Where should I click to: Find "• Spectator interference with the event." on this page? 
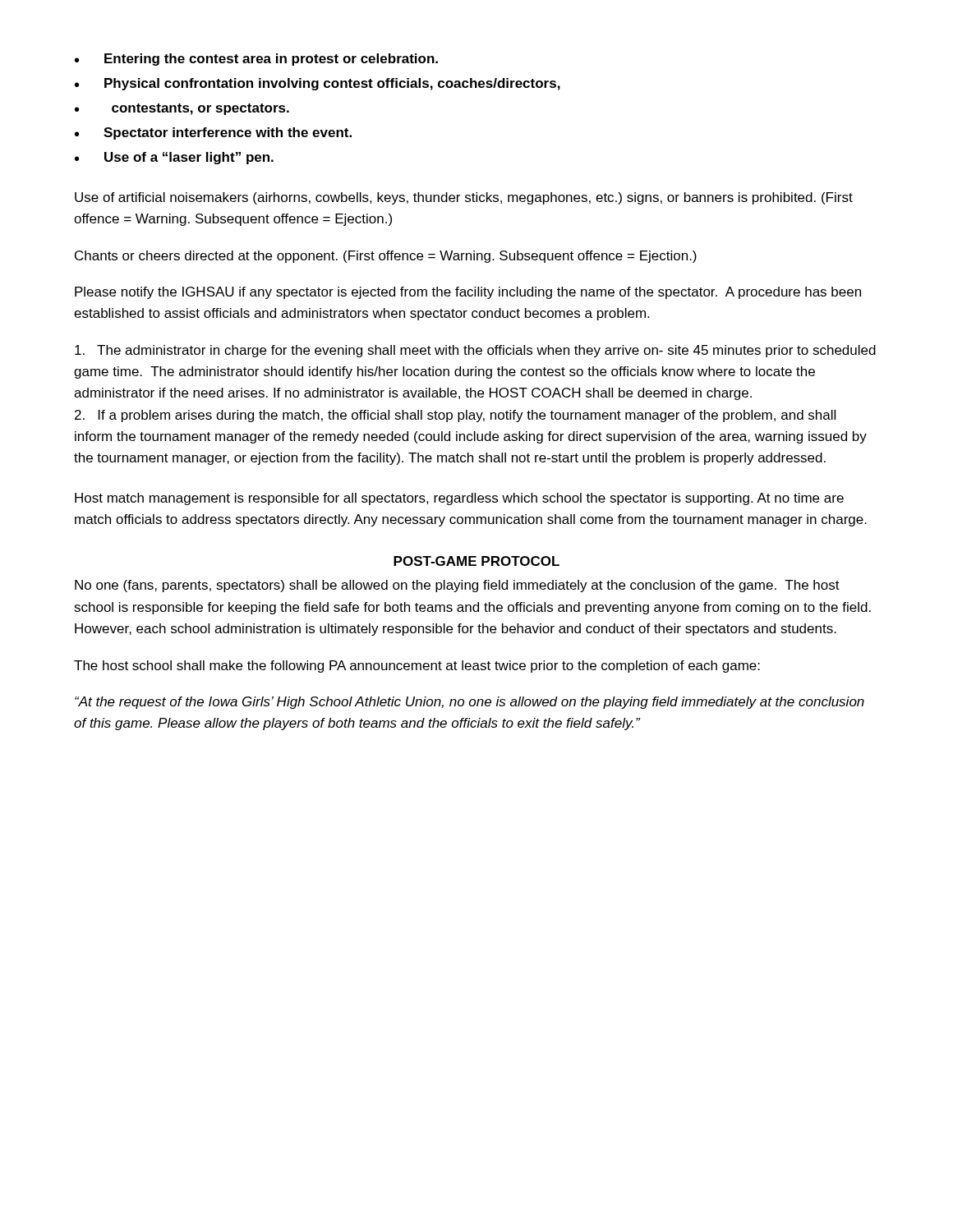[213, 133]
